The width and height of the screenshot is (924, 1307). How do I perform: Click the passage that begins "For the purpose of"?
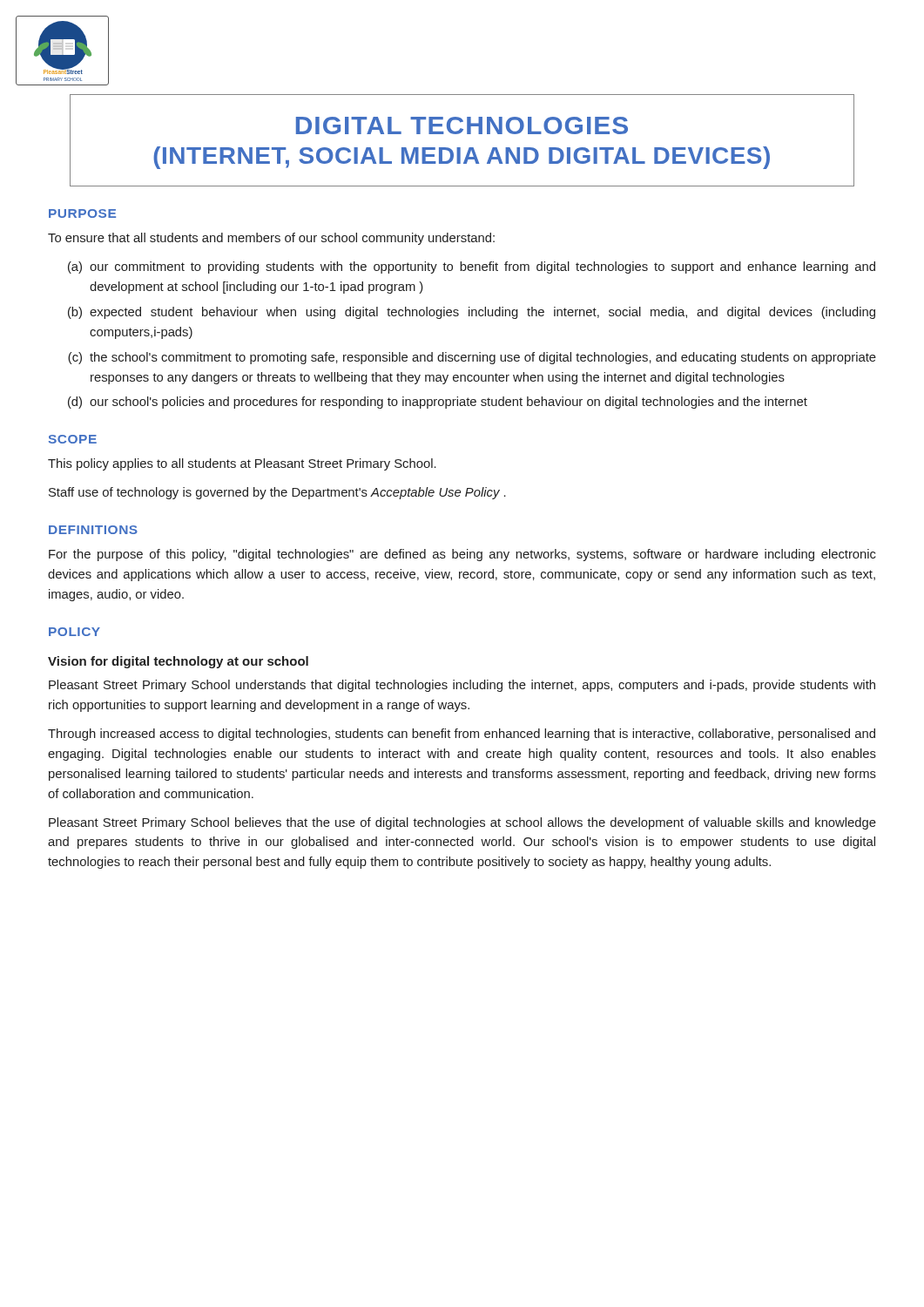coord(462,574)
